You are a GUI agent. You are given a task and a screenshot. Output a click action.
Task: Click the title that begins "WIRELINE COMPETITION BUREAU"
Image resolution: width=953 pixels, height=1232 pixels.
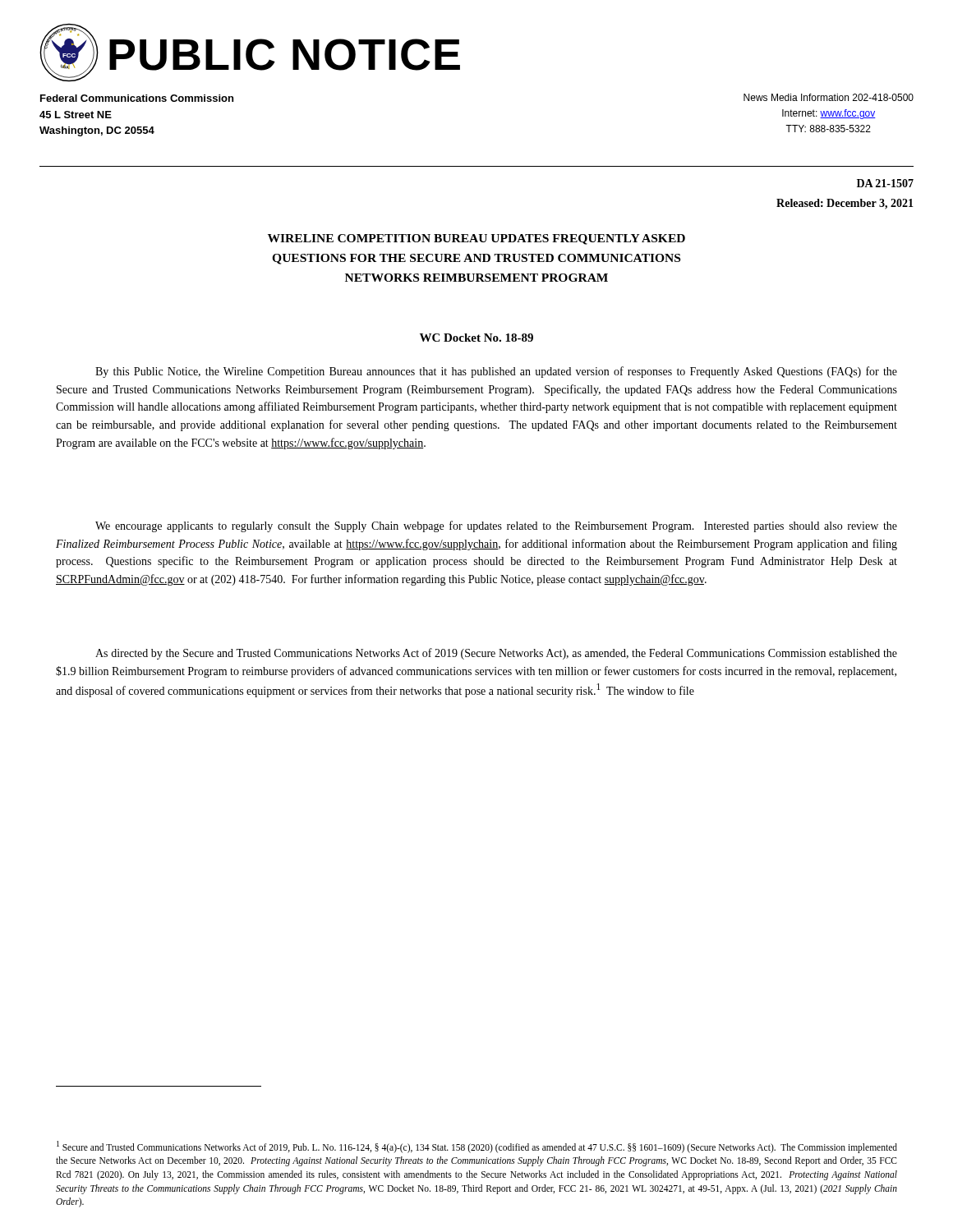click(476, 257)
